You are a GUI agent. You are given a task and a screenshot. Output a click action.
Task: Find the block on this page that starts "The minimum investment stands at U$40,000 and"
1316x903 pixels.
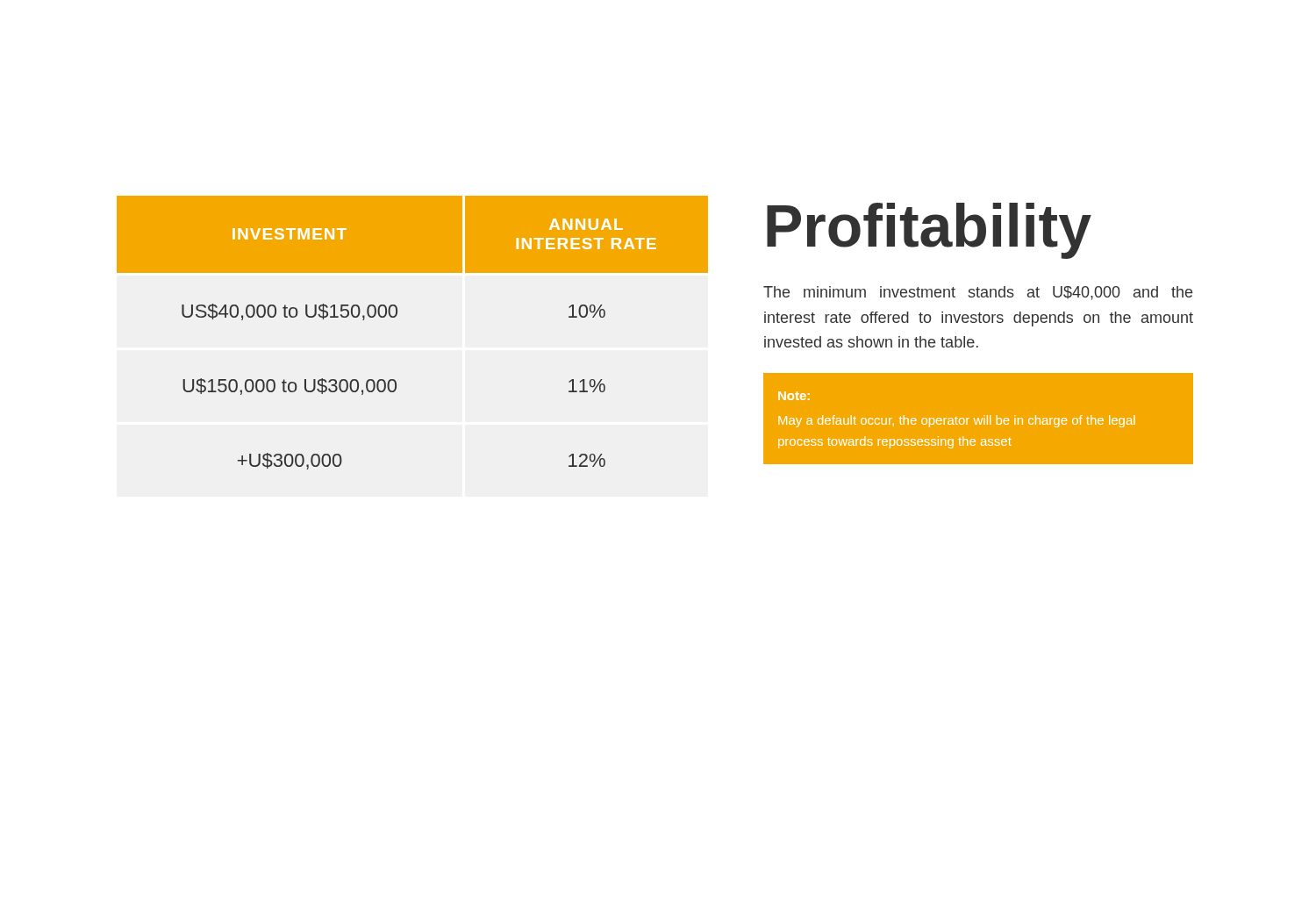pos(978,317)
